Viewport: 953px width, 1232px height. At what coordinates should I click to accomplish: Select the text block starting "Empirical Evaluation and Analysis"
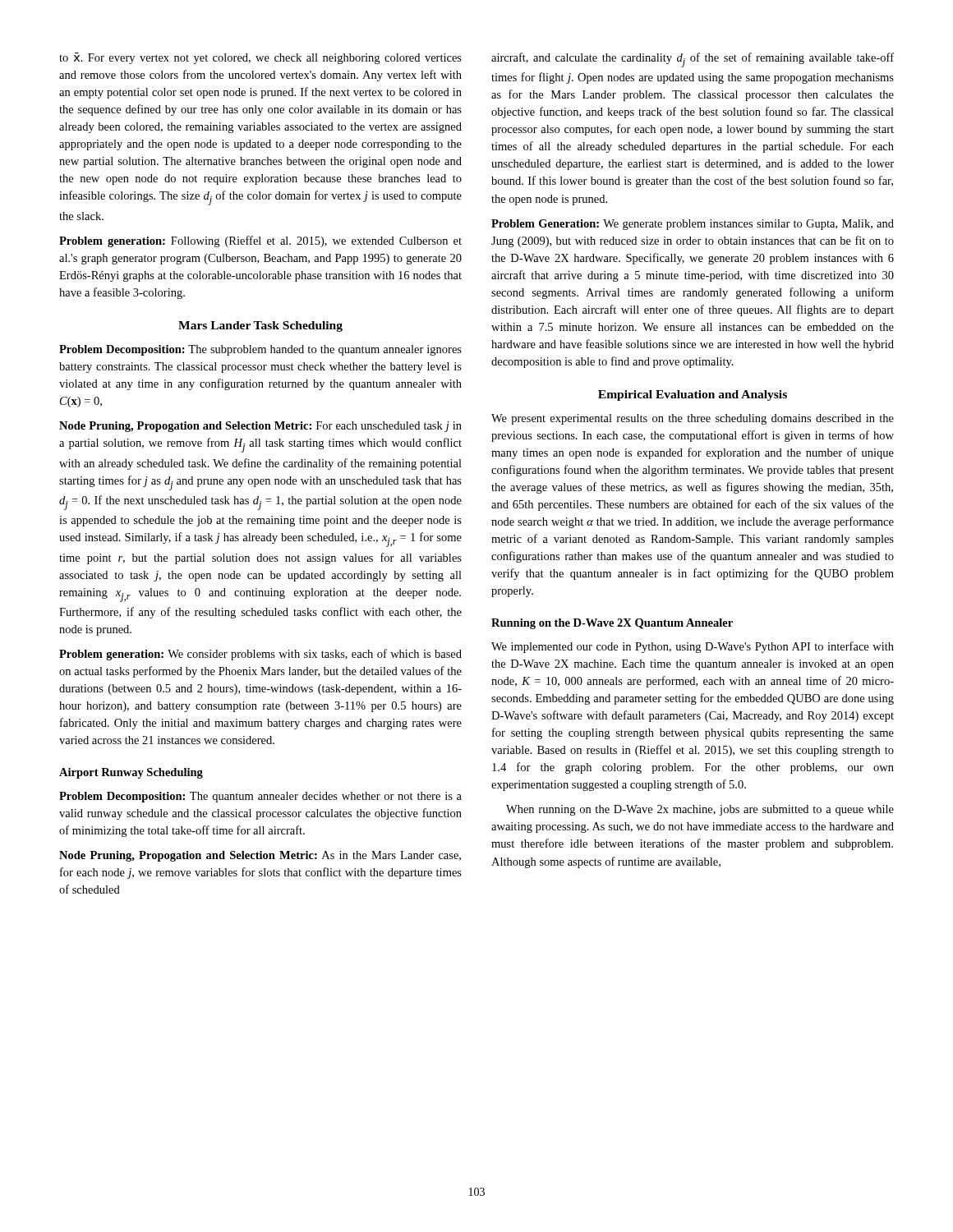point(693,394)
